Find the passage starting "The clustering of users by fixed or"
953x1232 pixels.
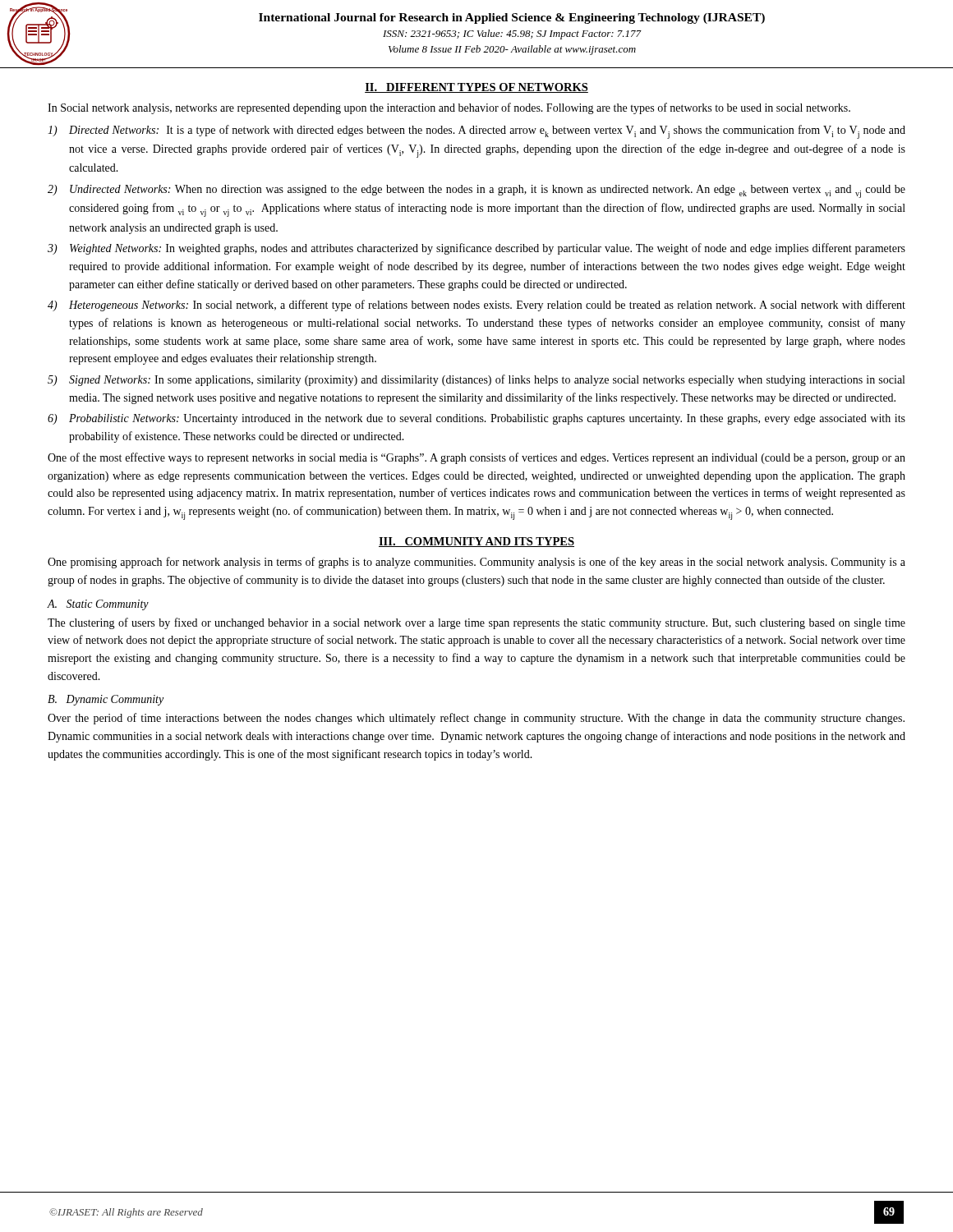point(476,649)
